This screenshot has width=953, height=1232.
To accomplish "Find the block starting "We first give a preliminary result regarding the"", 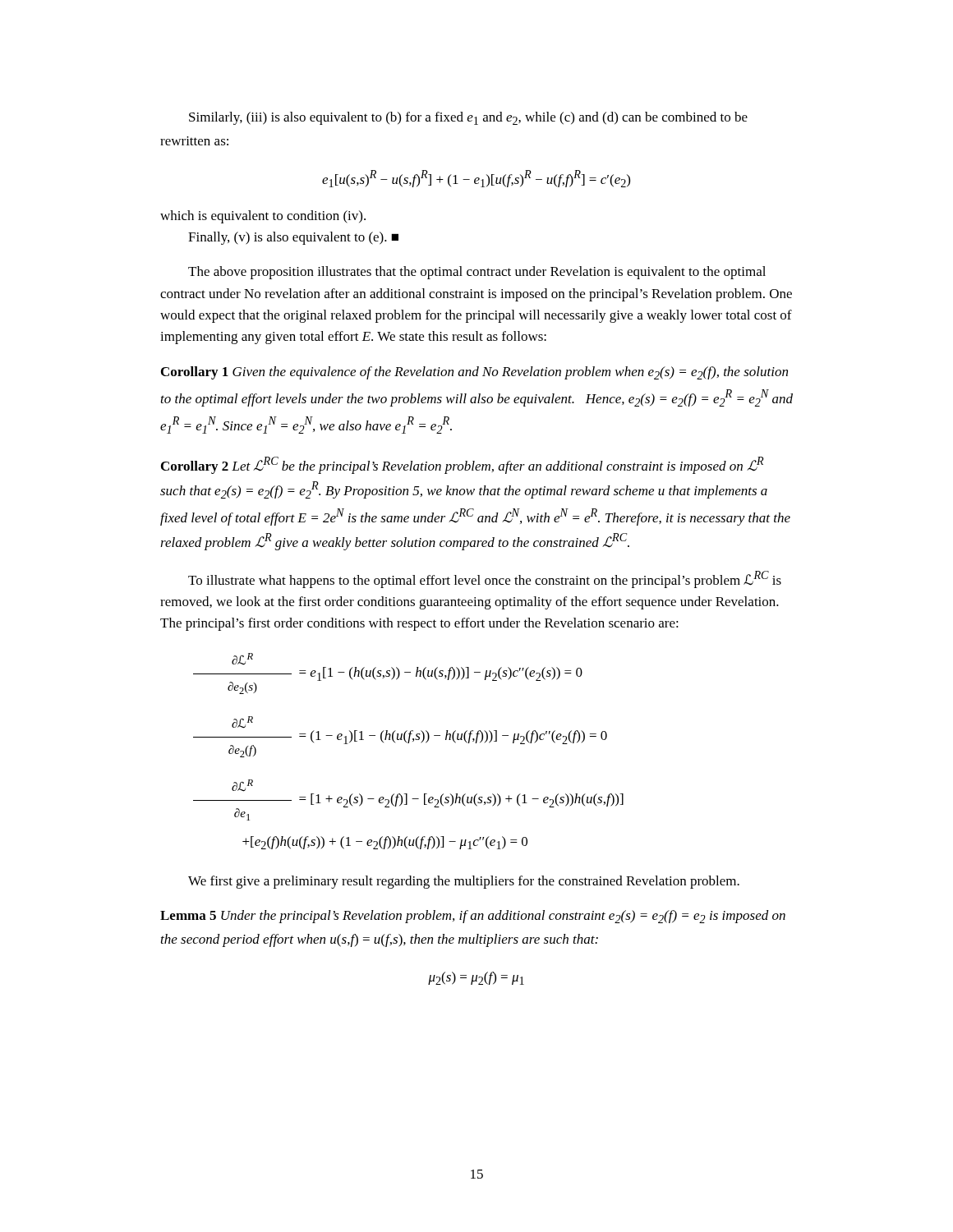I will click(x=476, y=881).
